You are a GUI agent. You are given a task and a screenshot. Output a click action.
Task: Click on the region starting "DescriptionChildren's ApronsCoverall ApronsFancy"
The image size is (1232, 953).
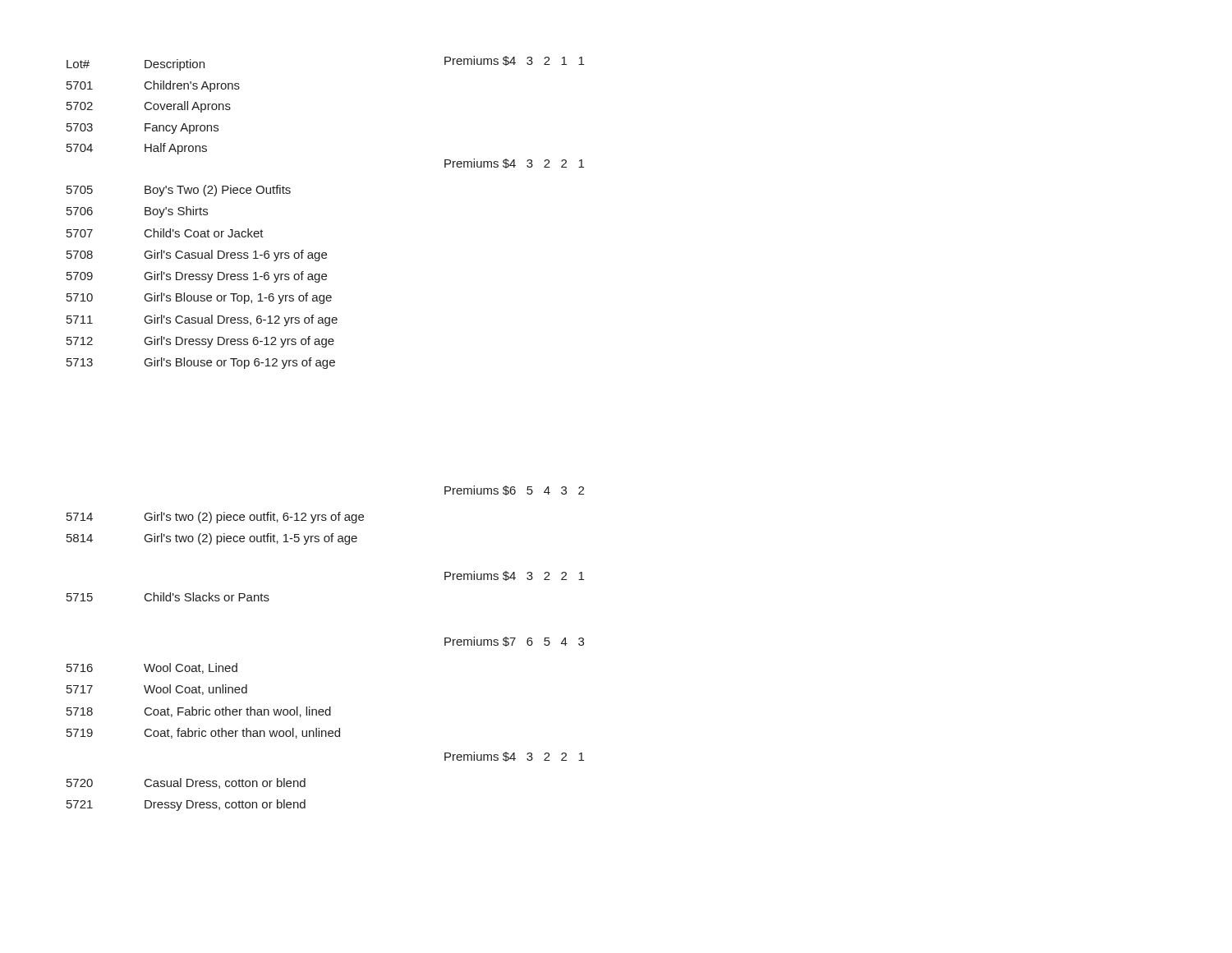[x=192, y=106]
